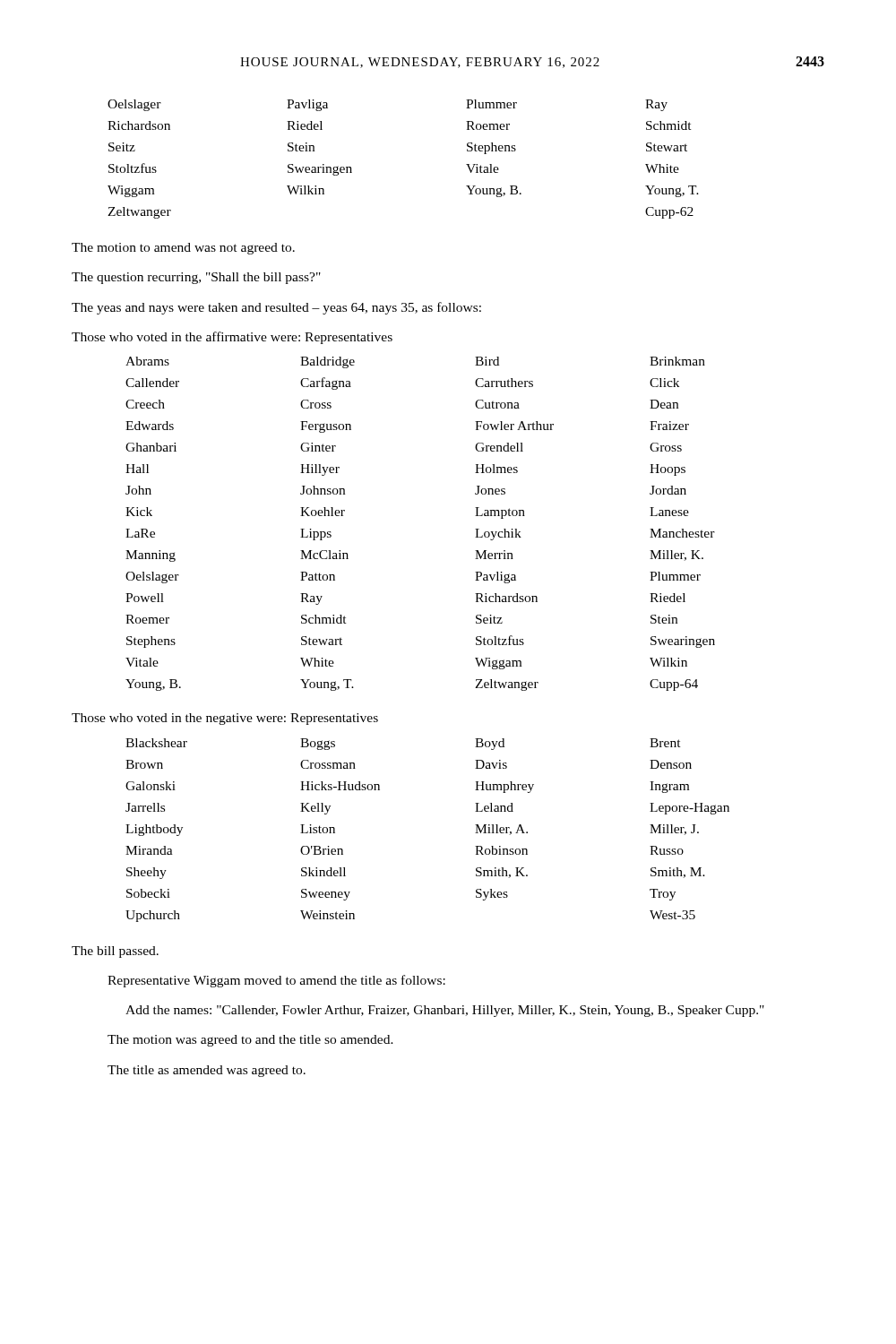896x1344 pixels.
Task: Click on the element starting "The motion was agreed to and the"
Action: 251,1039
